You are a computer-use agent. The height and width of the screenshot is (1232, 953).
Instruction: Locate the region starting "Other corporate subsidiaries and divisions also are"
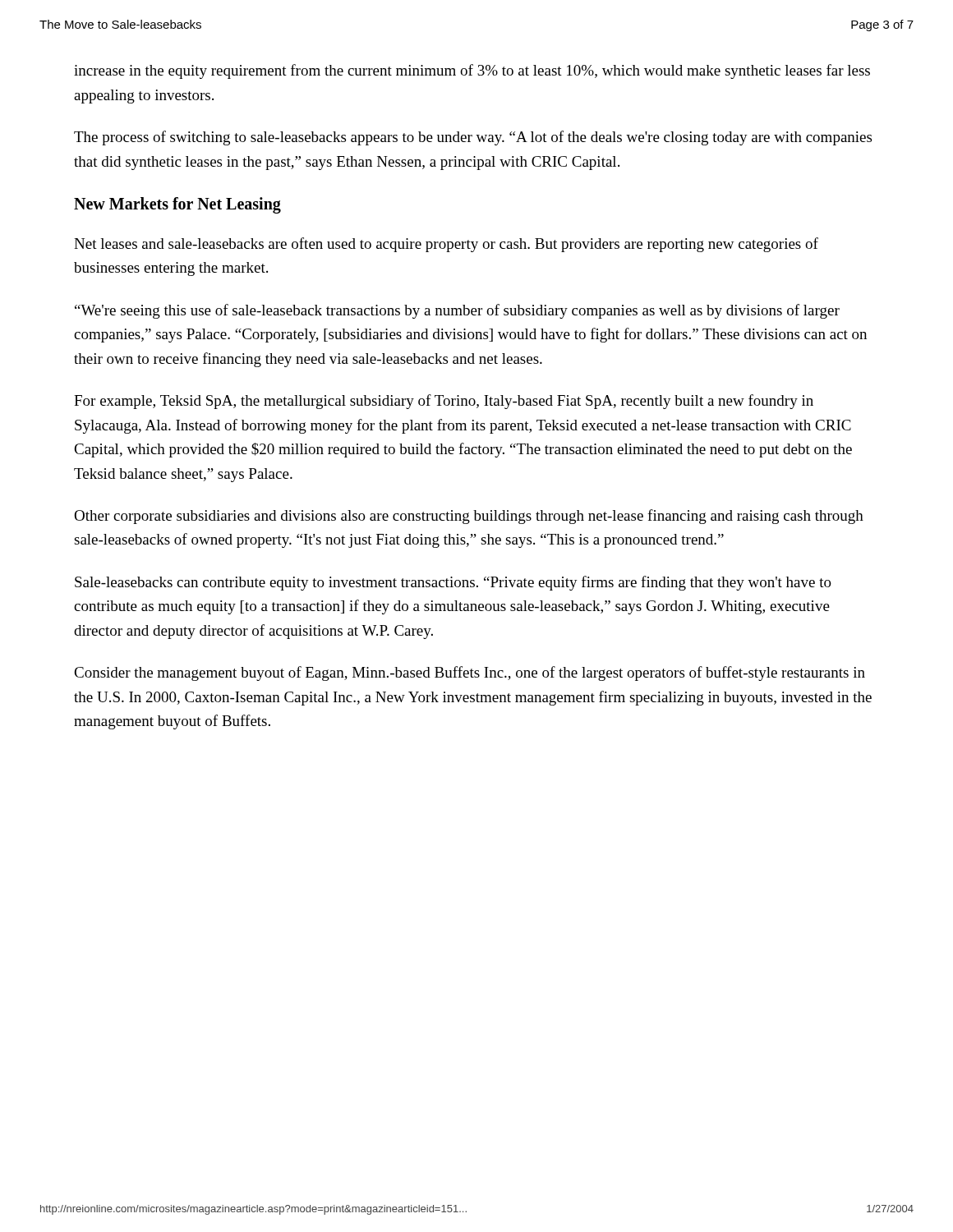pos(469,527)
